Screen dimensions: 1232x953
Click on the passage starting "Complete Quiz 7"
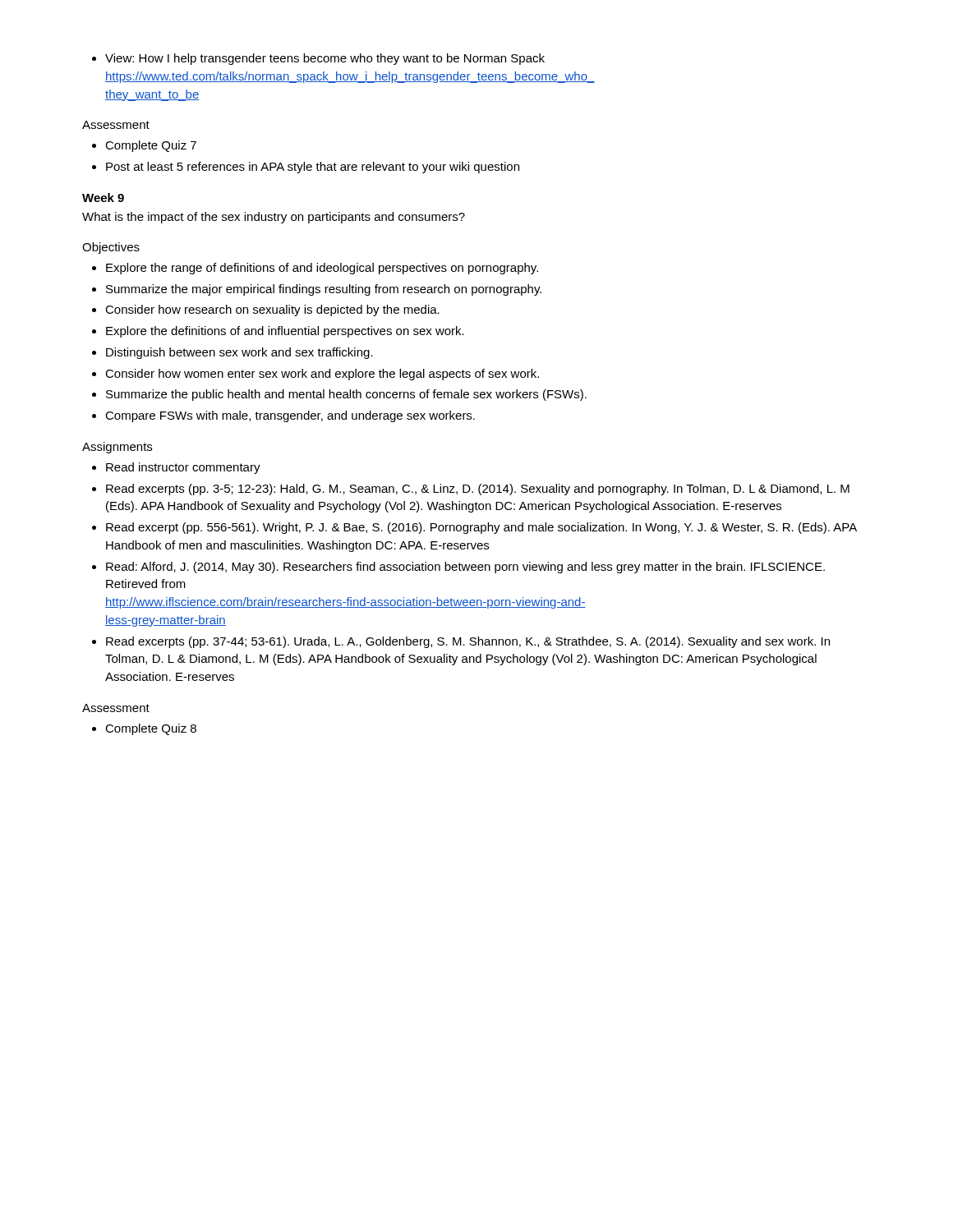tap(144, 146)
